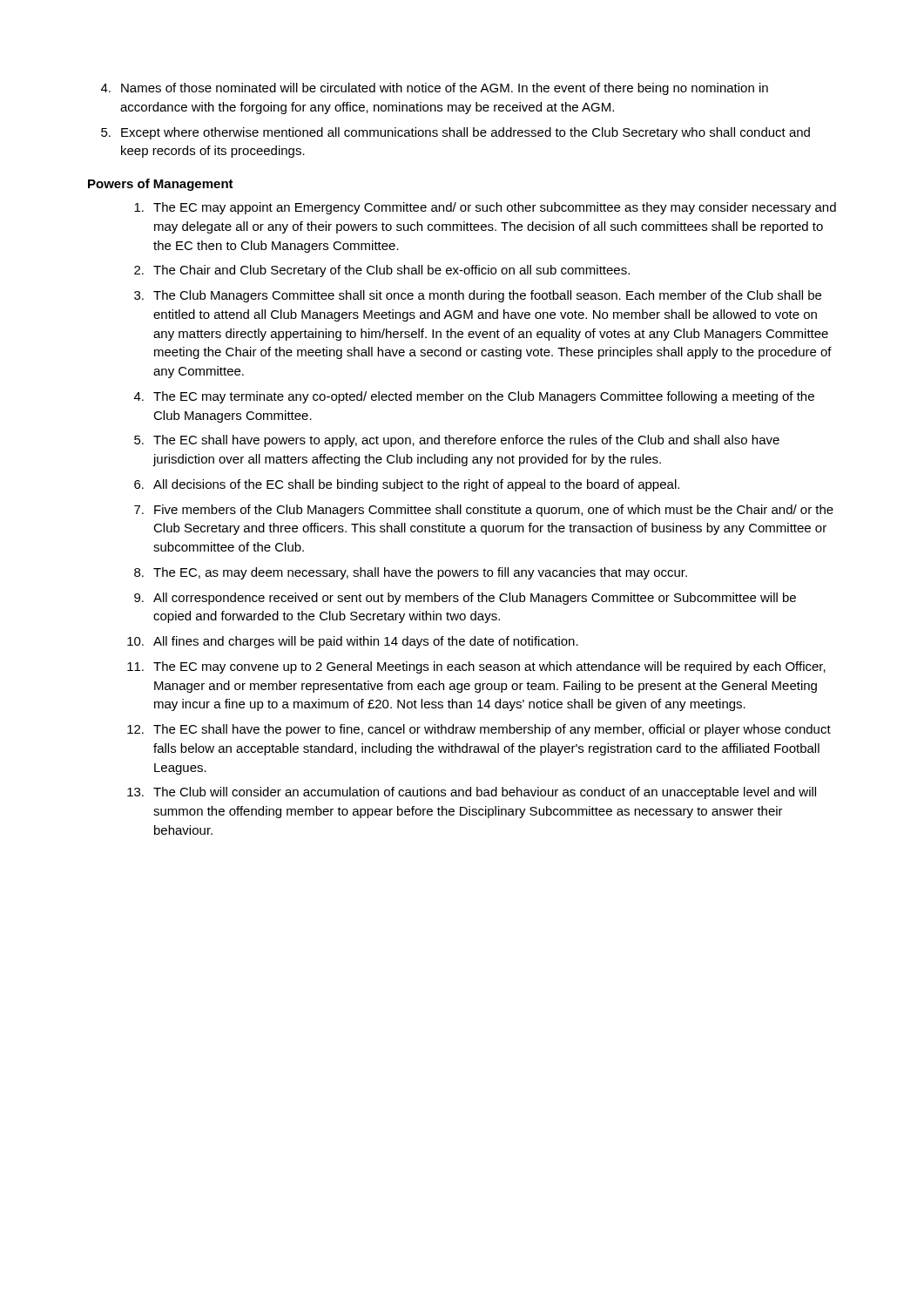Select the list item containing "13. The Club will consider an accumulation"
The height and width of the screenshot is (1307, 924).
coord(479,811)
